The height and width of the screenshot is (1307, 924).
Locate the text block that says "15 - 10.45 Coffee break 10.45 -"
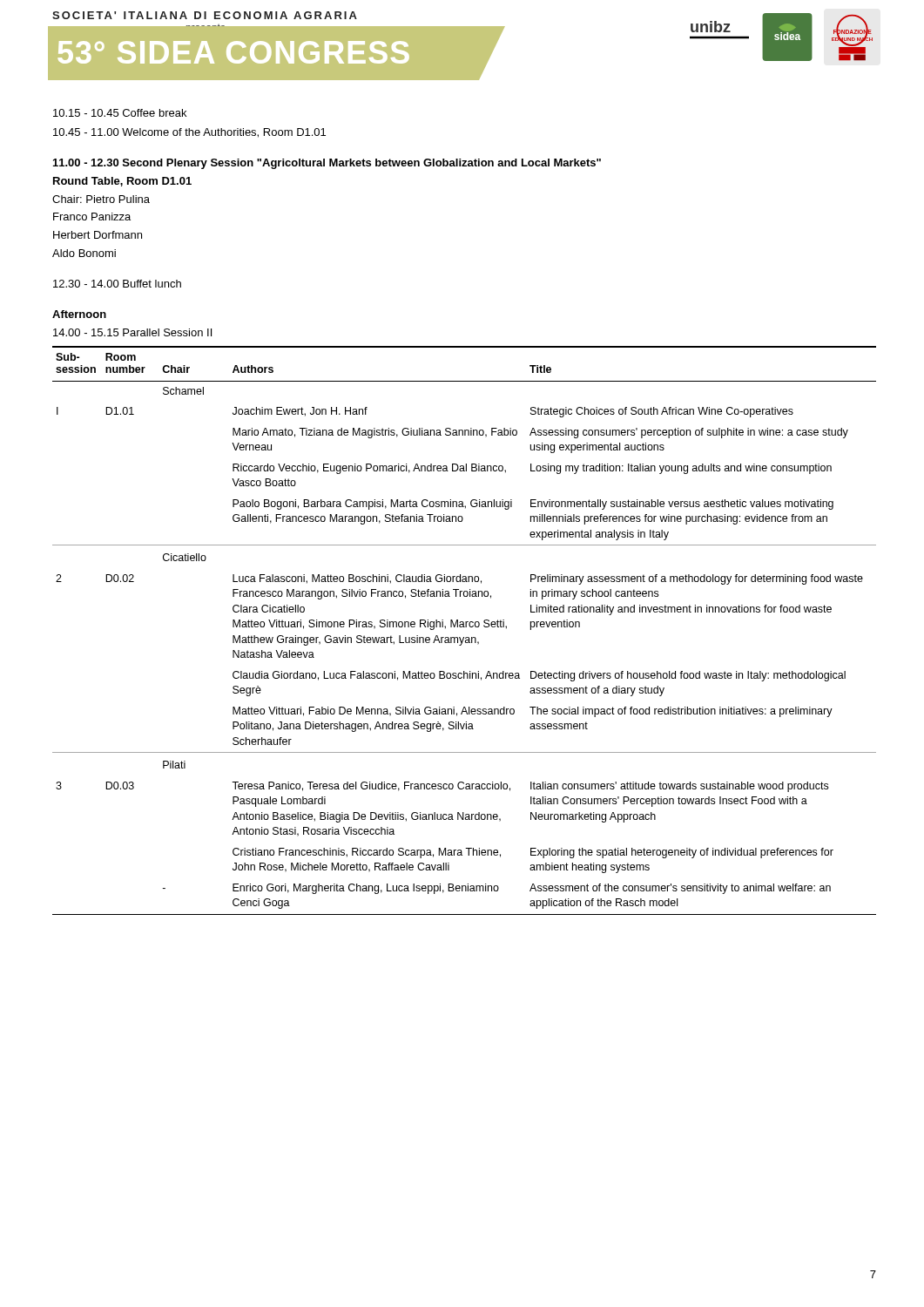[x=120, y=113]
